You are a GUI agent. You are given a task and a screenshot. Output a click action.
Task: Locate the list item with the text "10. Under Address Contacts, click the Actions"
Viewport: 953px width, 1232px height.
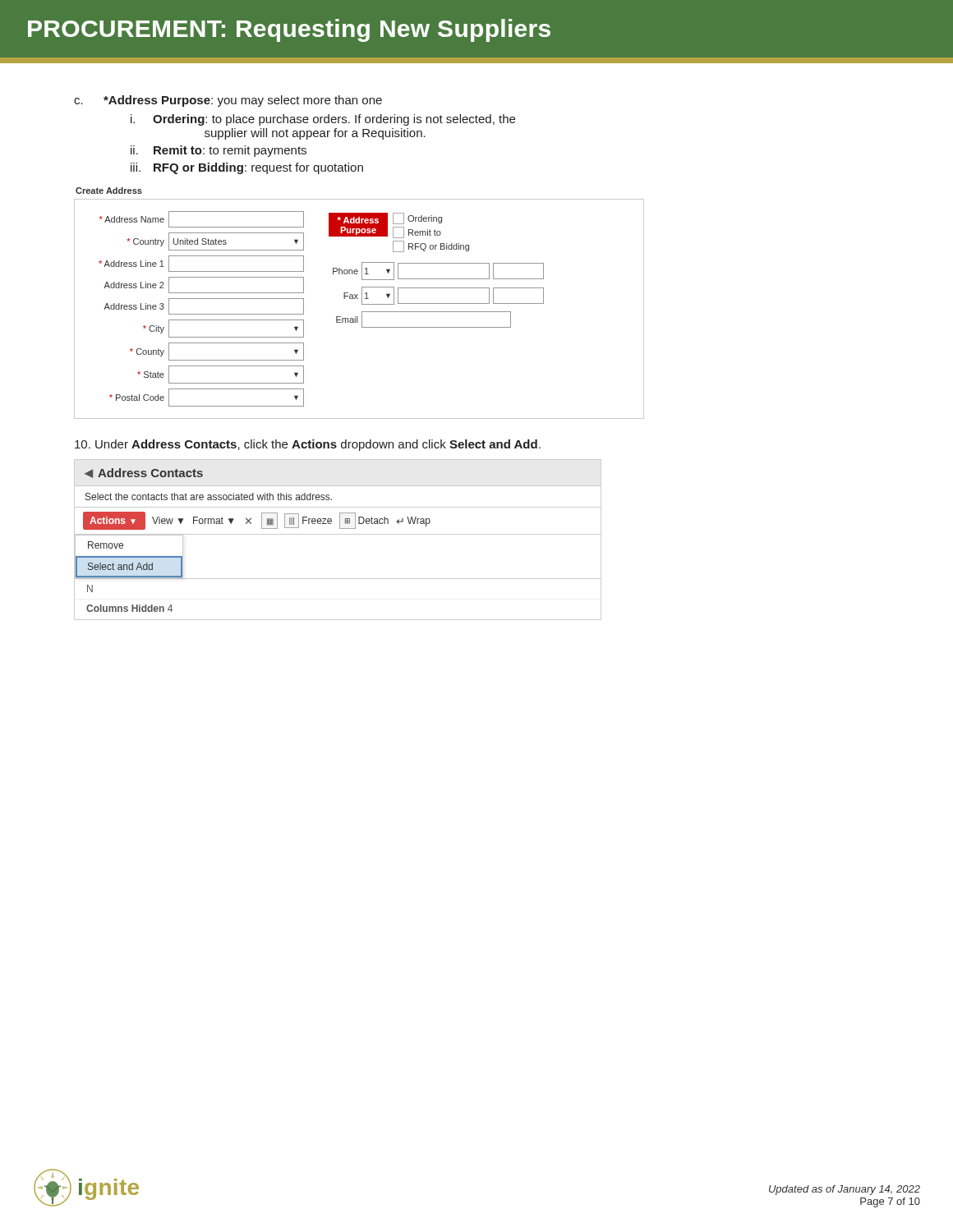pos(308,444)
